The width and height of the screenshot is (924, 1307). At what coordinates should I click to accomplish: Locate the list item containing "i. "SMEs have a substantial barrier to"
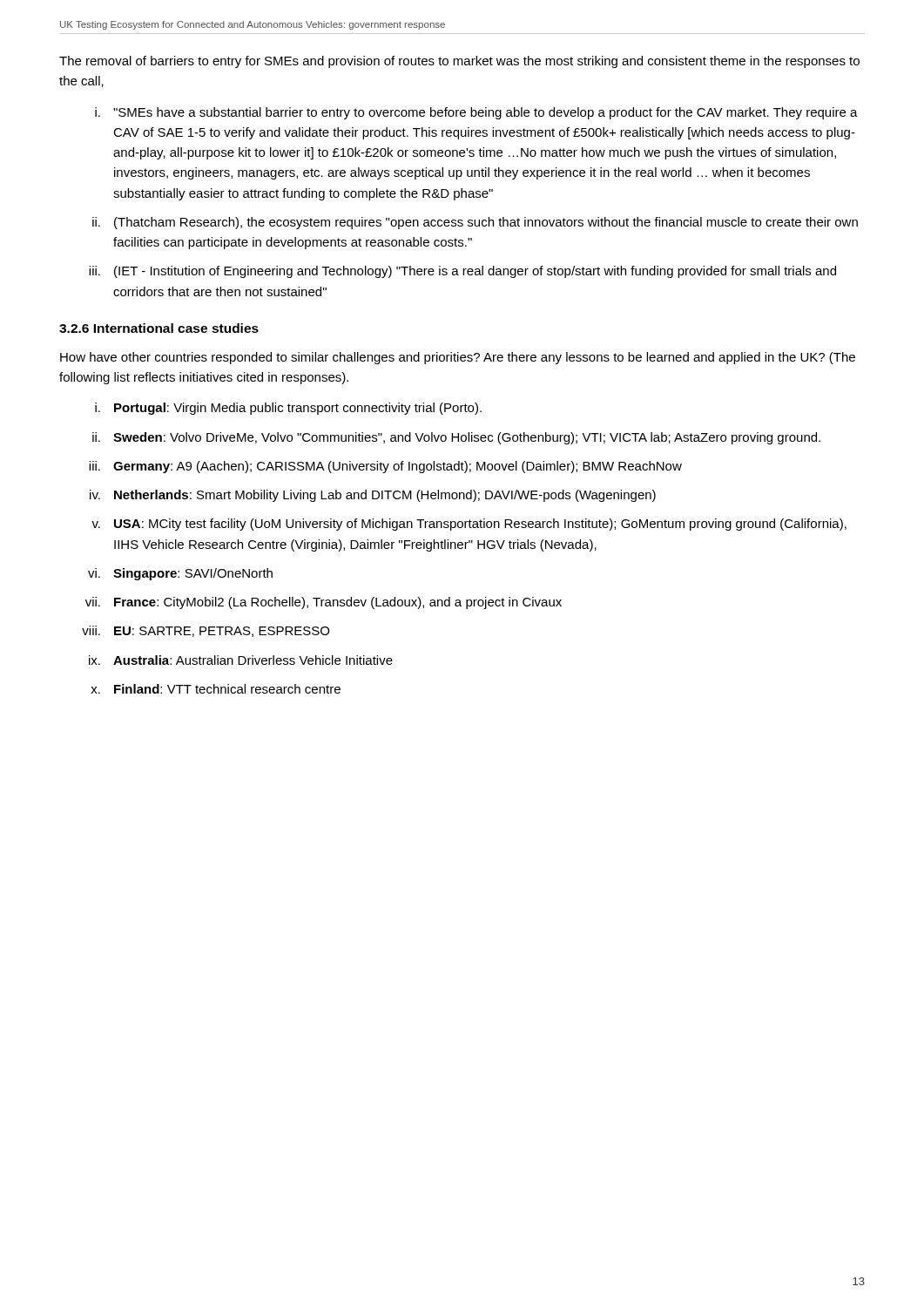pyautogui.click(x=462, y=152)
